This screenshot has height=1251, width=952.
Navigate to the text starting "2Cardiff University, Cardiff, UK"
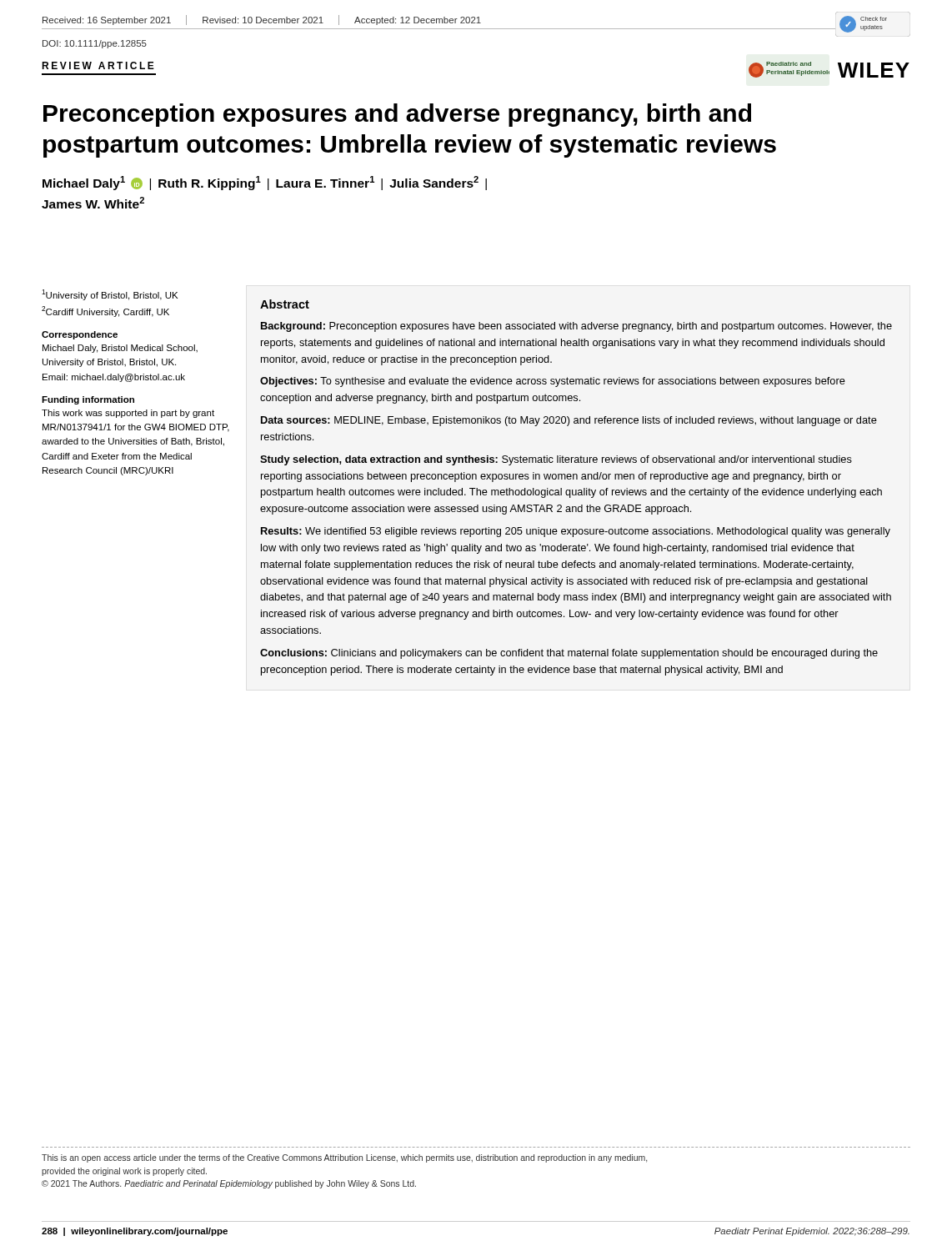(x=106, y=311)
